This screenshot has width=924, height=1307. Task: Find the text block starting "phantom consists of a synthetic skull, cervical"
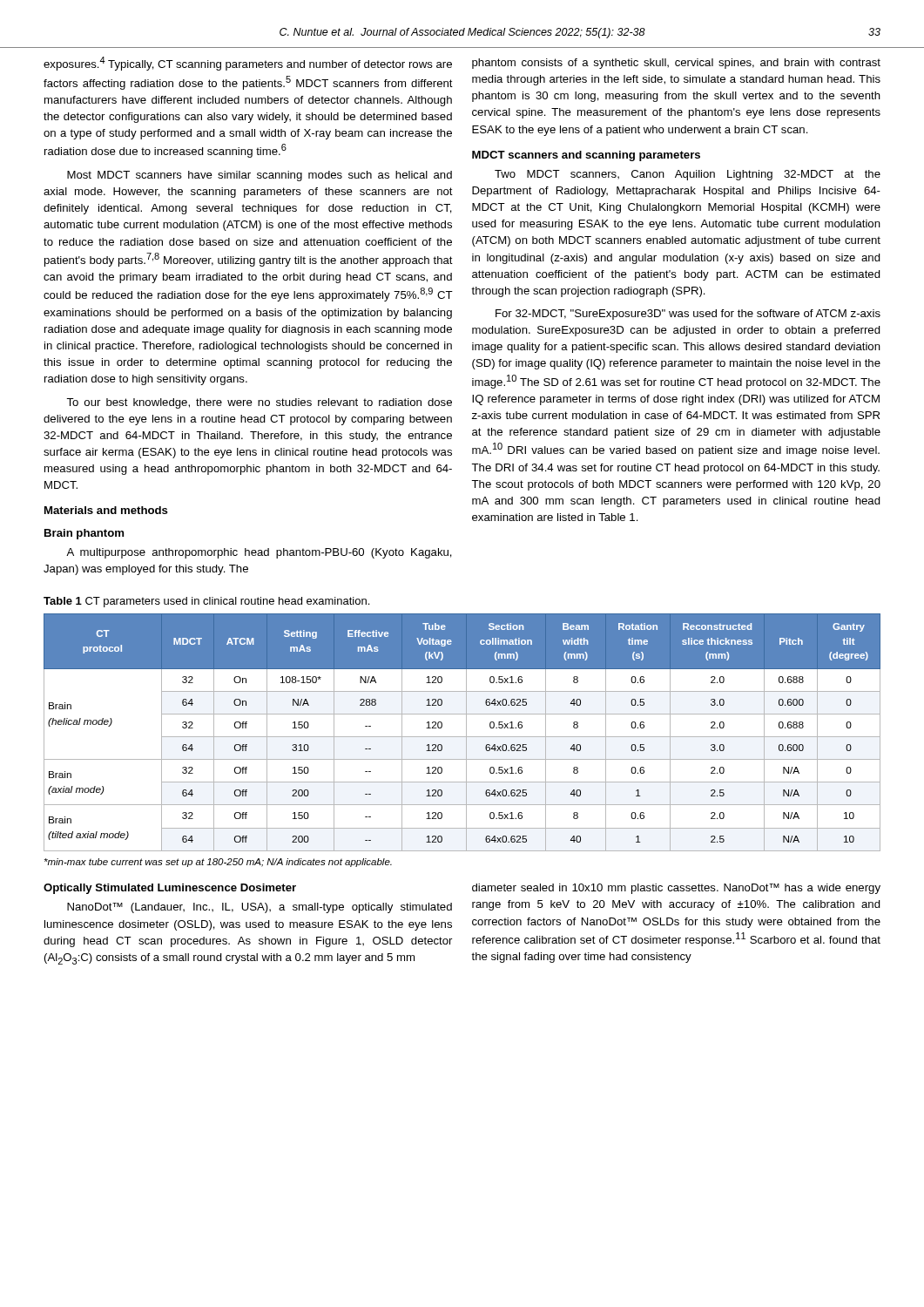point(676,96)
